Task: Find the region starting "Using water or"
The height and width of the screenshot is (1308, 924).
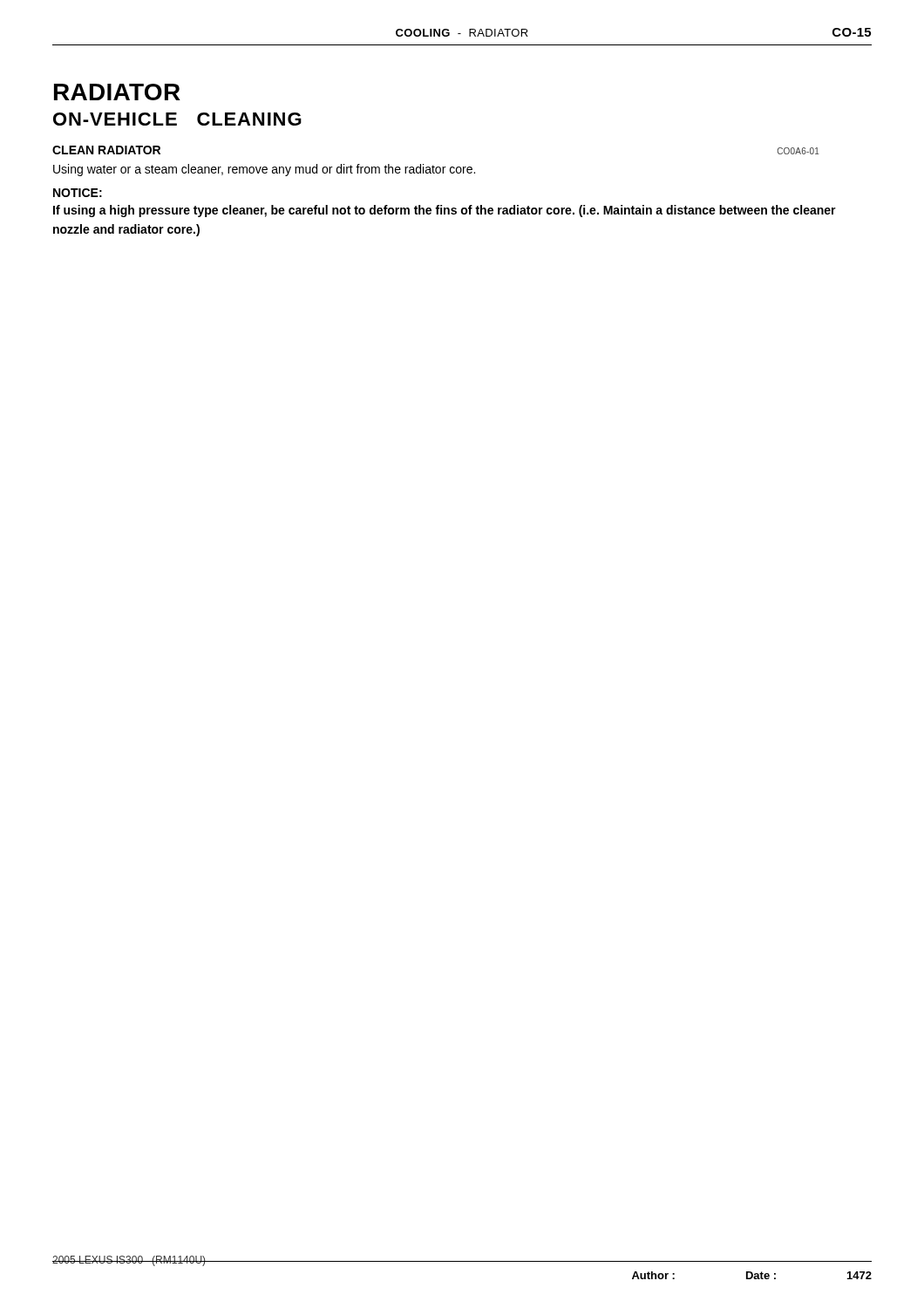Action: (x=462, y=170)
